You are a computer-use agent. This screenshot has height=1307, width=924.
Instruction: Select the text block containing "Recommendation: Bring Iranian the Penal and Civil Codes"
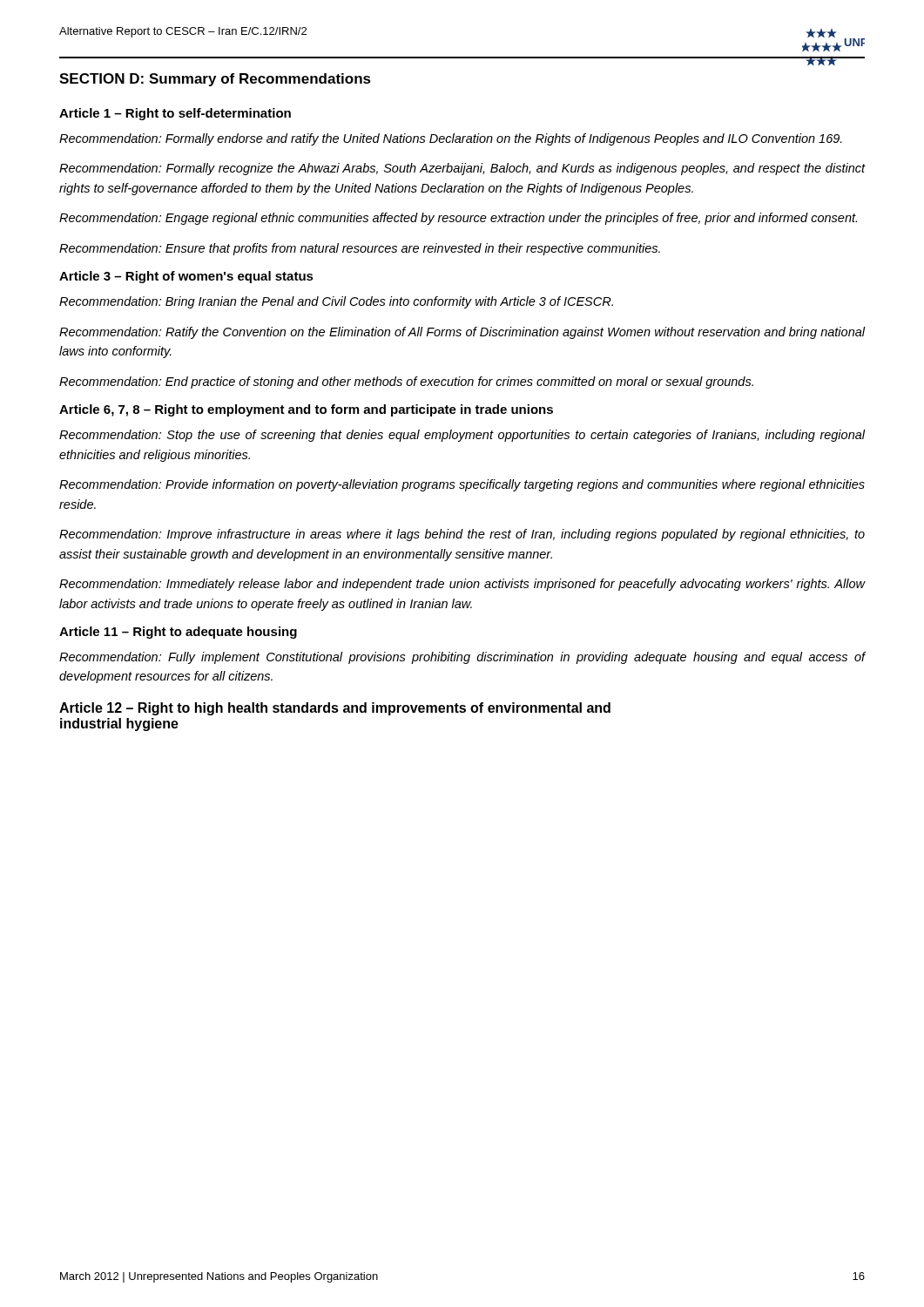point(337,302)
